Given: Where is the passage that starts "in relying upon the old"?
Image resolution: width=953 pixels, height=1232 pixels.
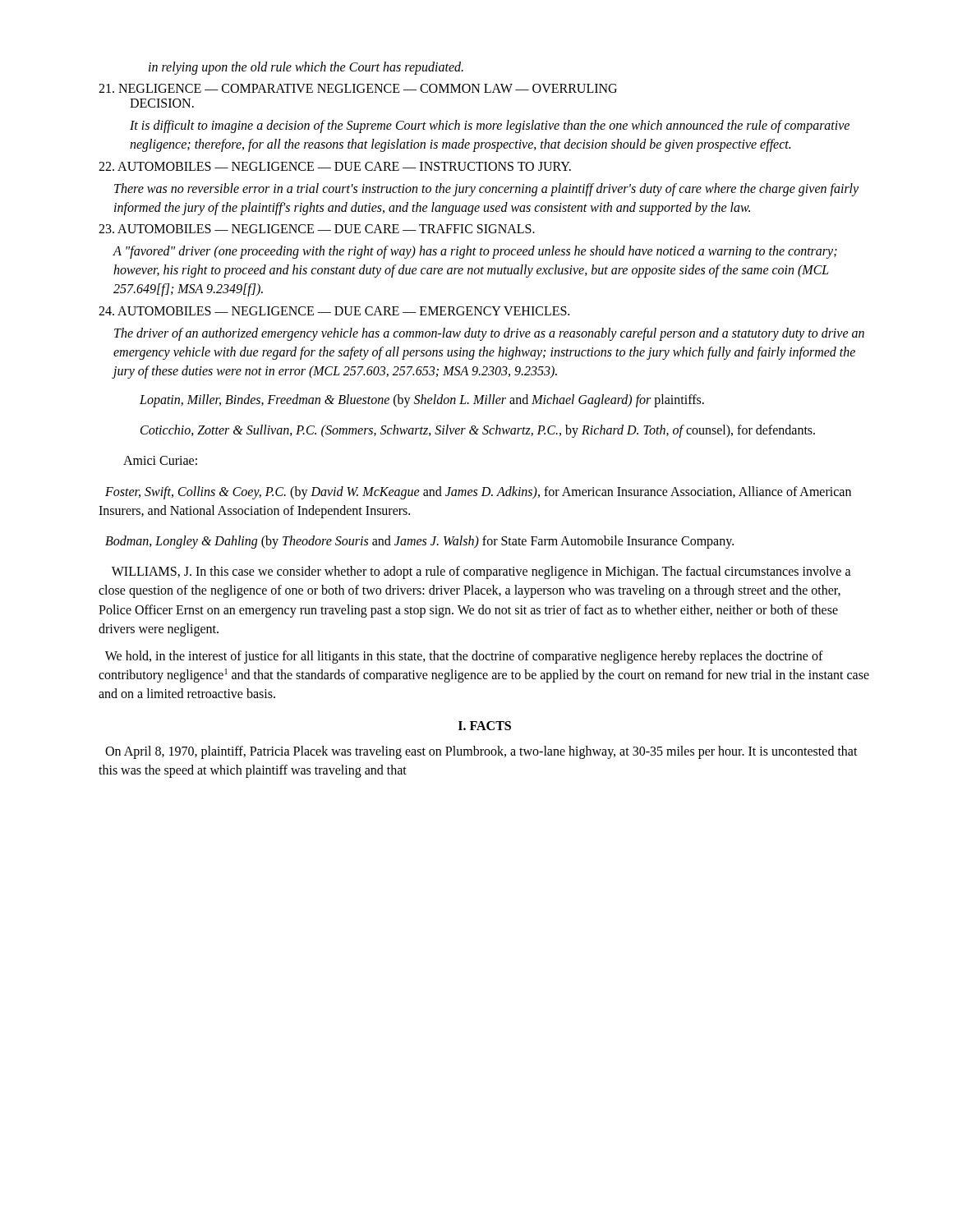Looking at the screenshot, I should coord(306,67).
